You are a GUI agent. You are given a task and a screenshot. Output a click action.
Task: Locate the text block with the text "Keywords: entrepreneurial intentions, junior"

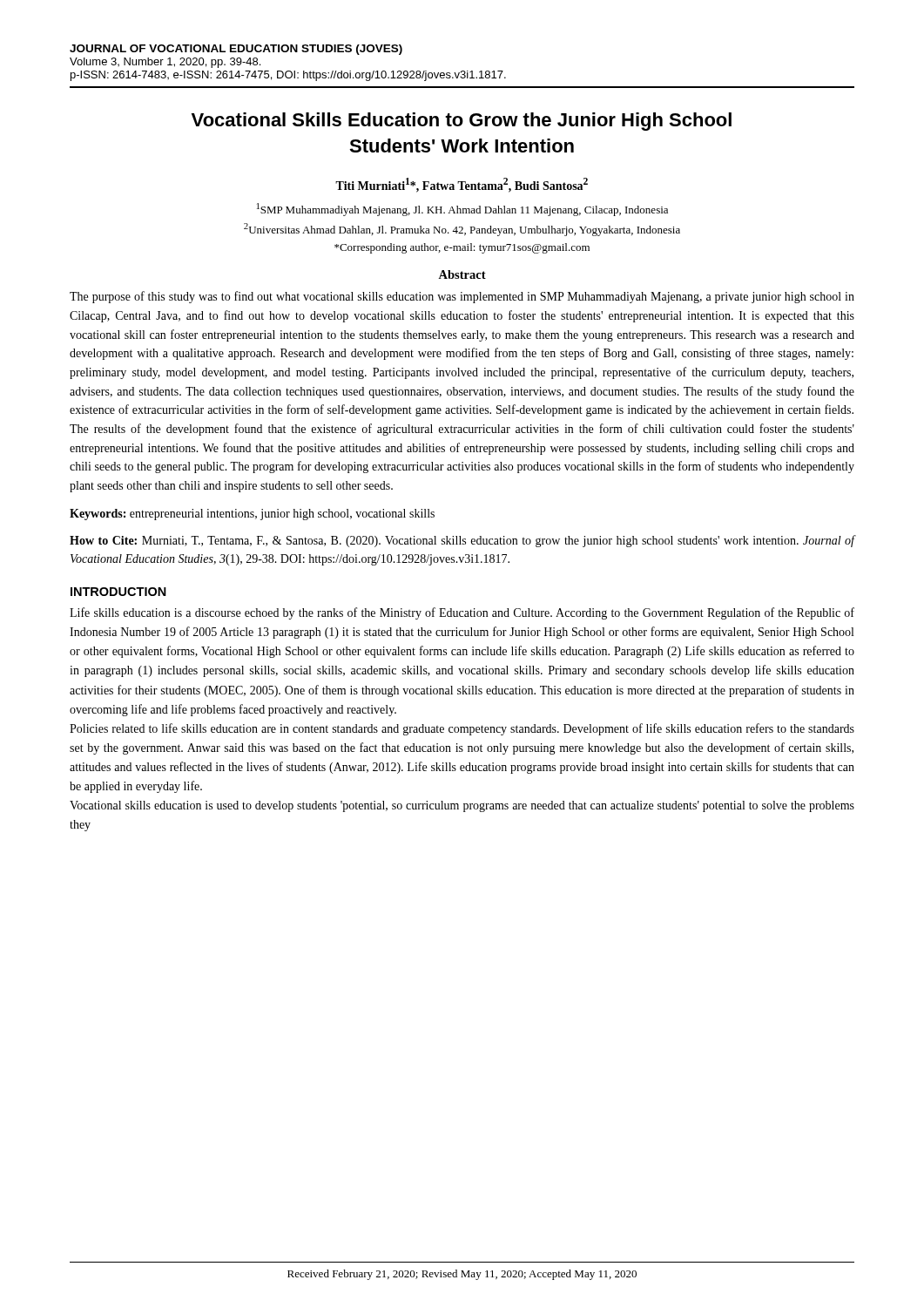click(x=252, y=513)
